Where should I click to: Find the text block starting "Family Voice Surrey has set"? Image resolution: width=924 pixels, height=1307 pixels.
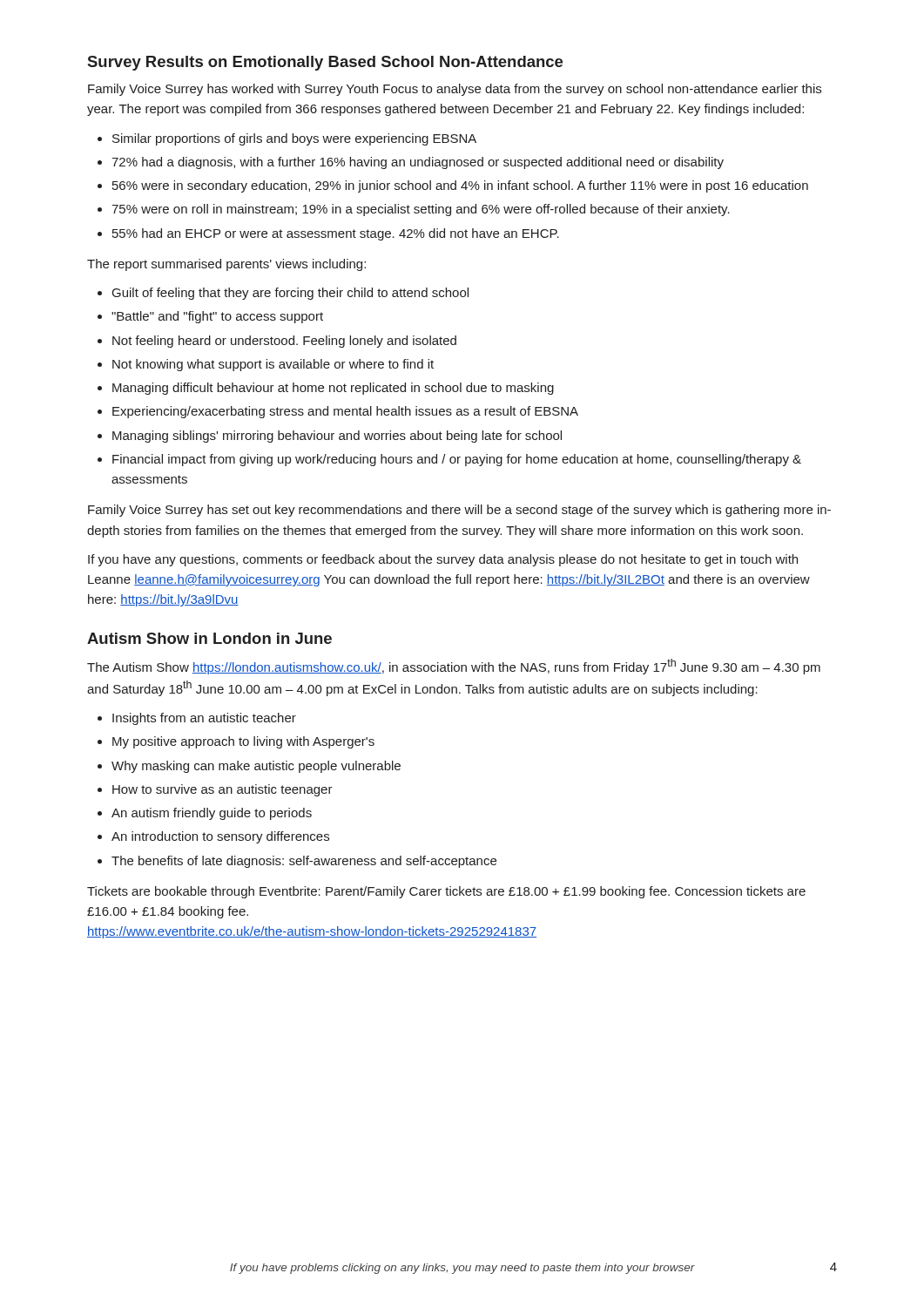coord(462,520)
